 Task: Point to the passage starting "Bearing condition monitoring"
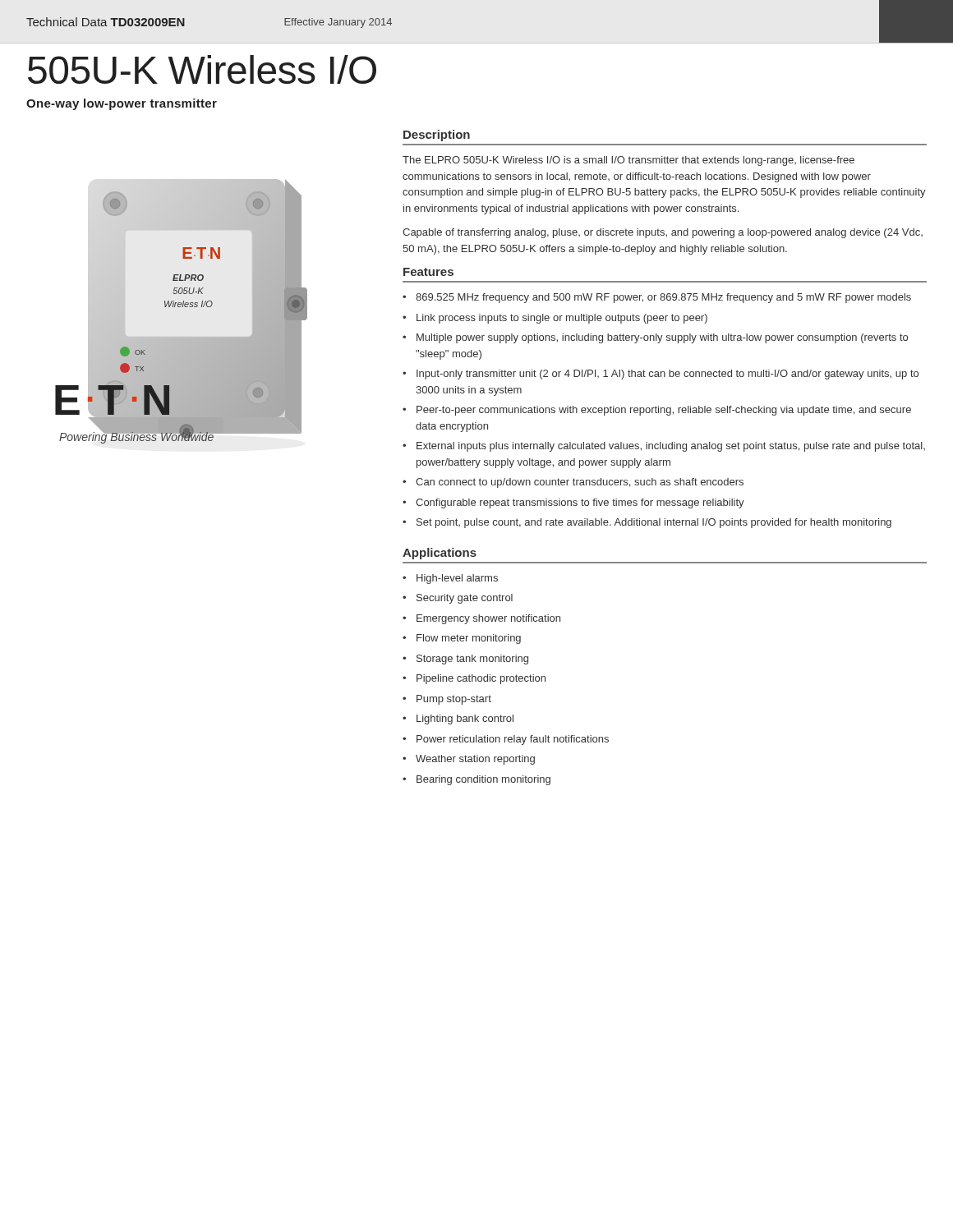click(x=483, y=779)
